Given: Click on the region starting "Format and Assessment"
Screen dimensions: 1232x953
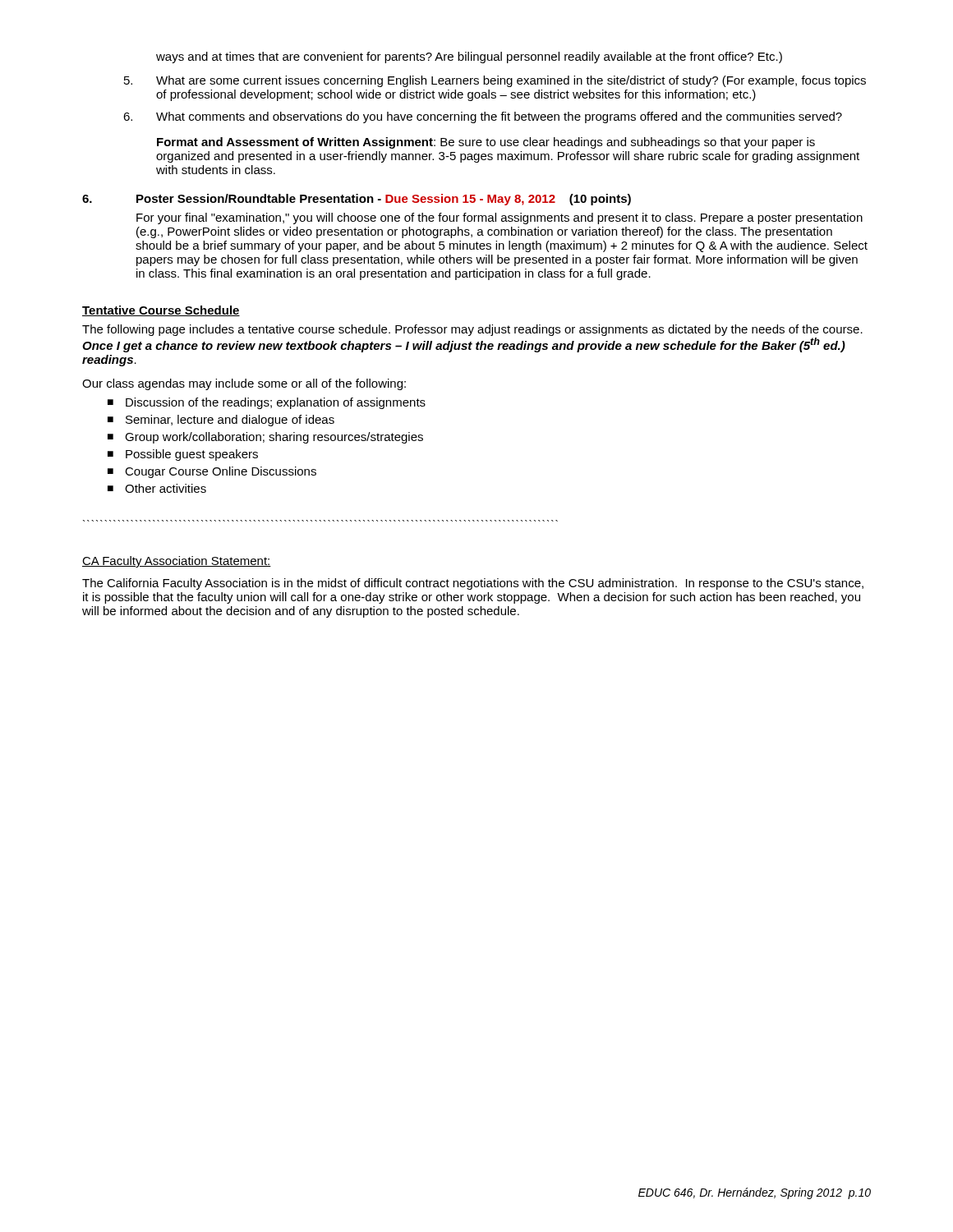Looking at the screenshot, I should click(x=508, y=156).
